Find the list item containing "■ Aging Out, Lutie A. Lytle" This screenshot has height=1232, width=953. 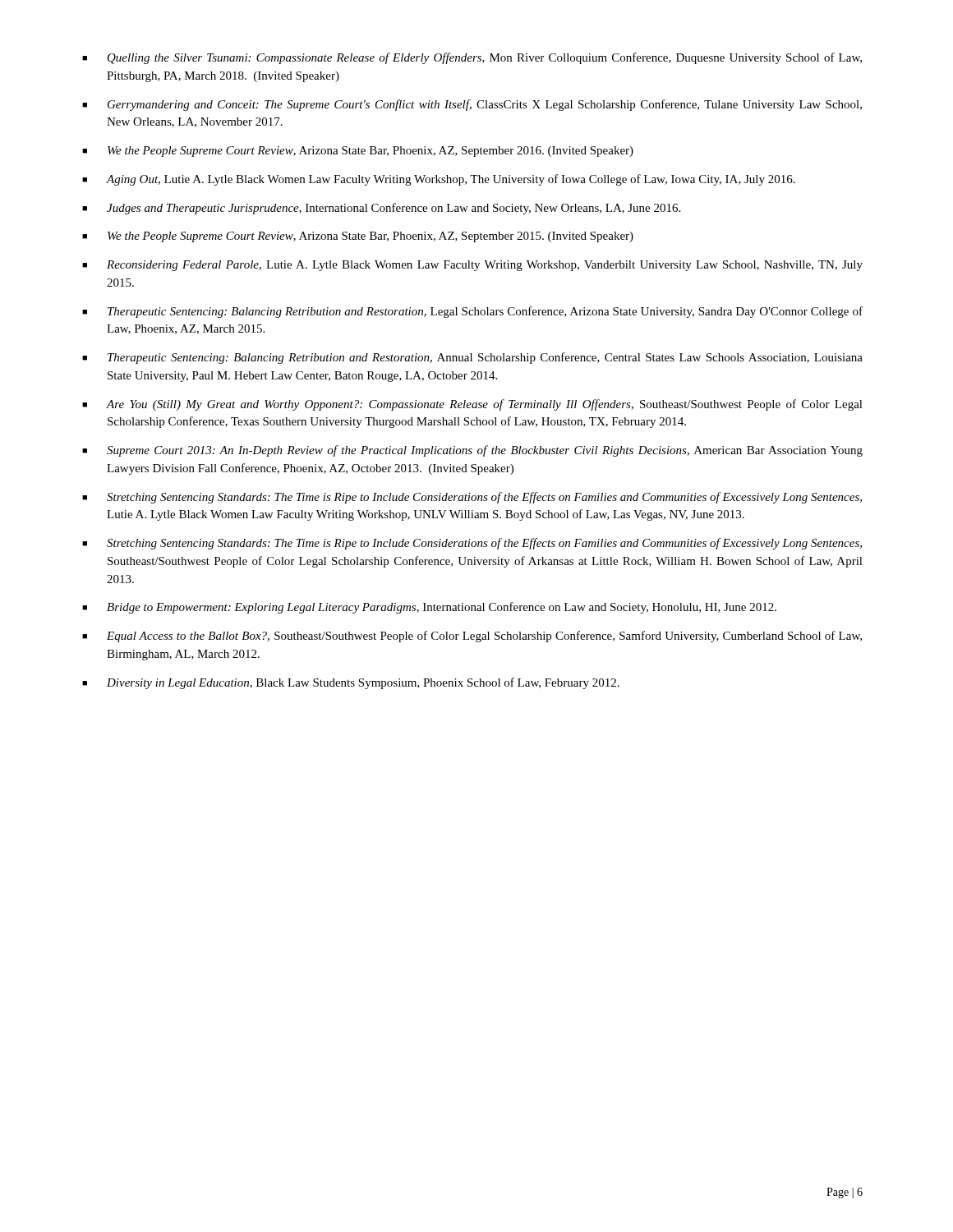[x=472, y=180]
